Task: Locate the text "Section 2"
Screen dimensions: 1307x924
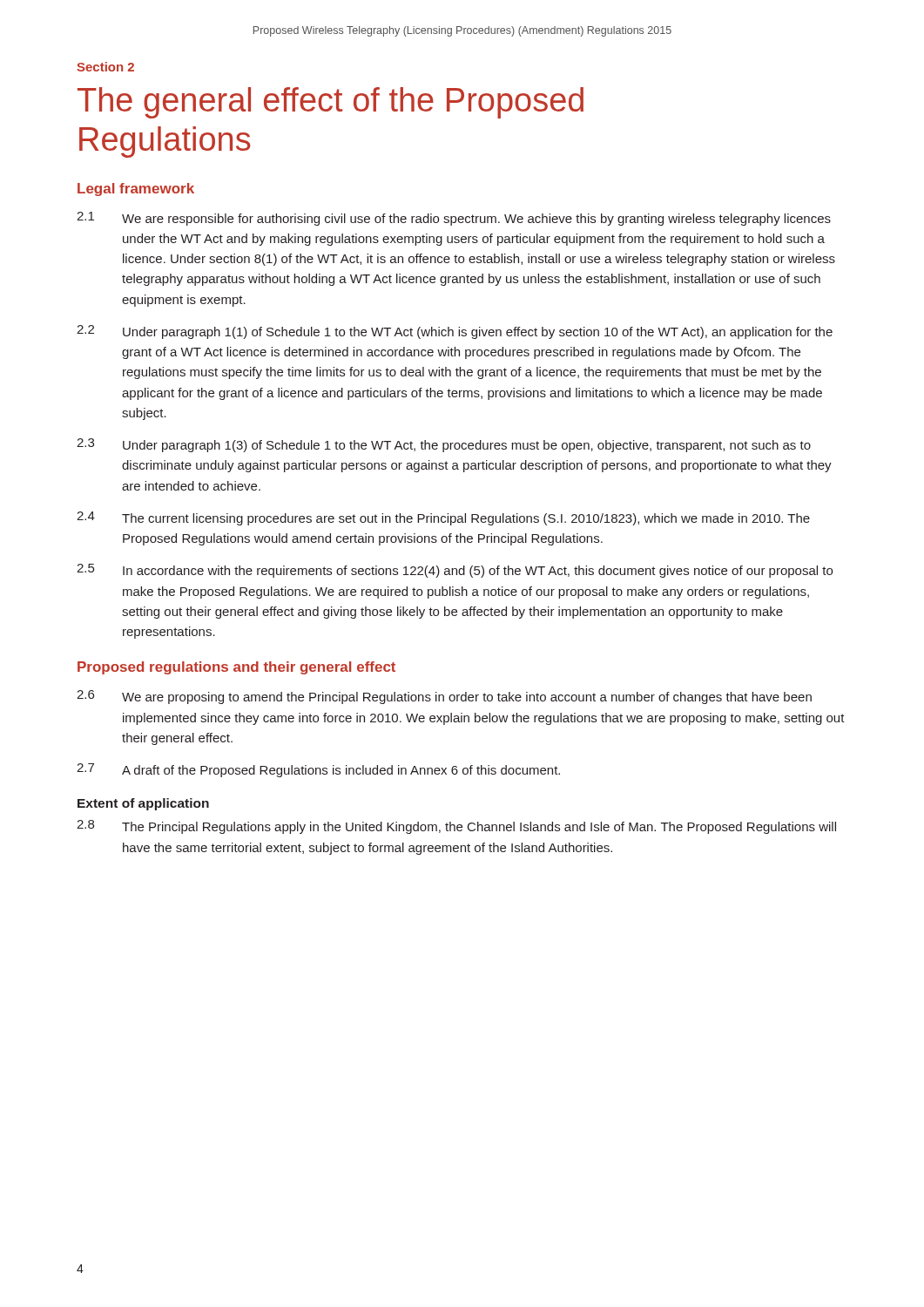Action: click(x=106, y=67)
